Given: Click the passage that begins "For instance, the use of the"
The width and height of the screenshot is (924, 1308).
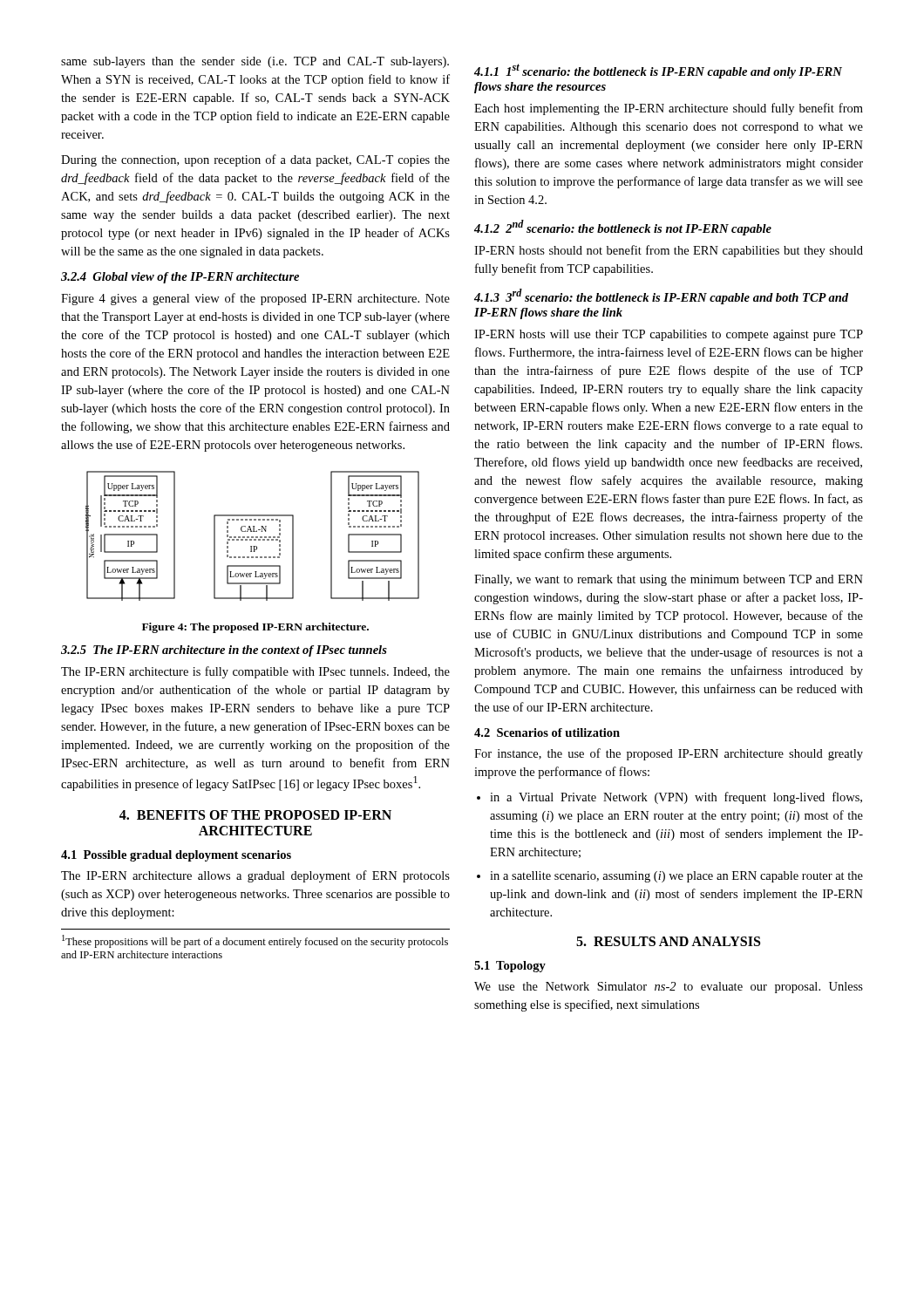Looking at the screenshot, I should [x=669, y=763].
